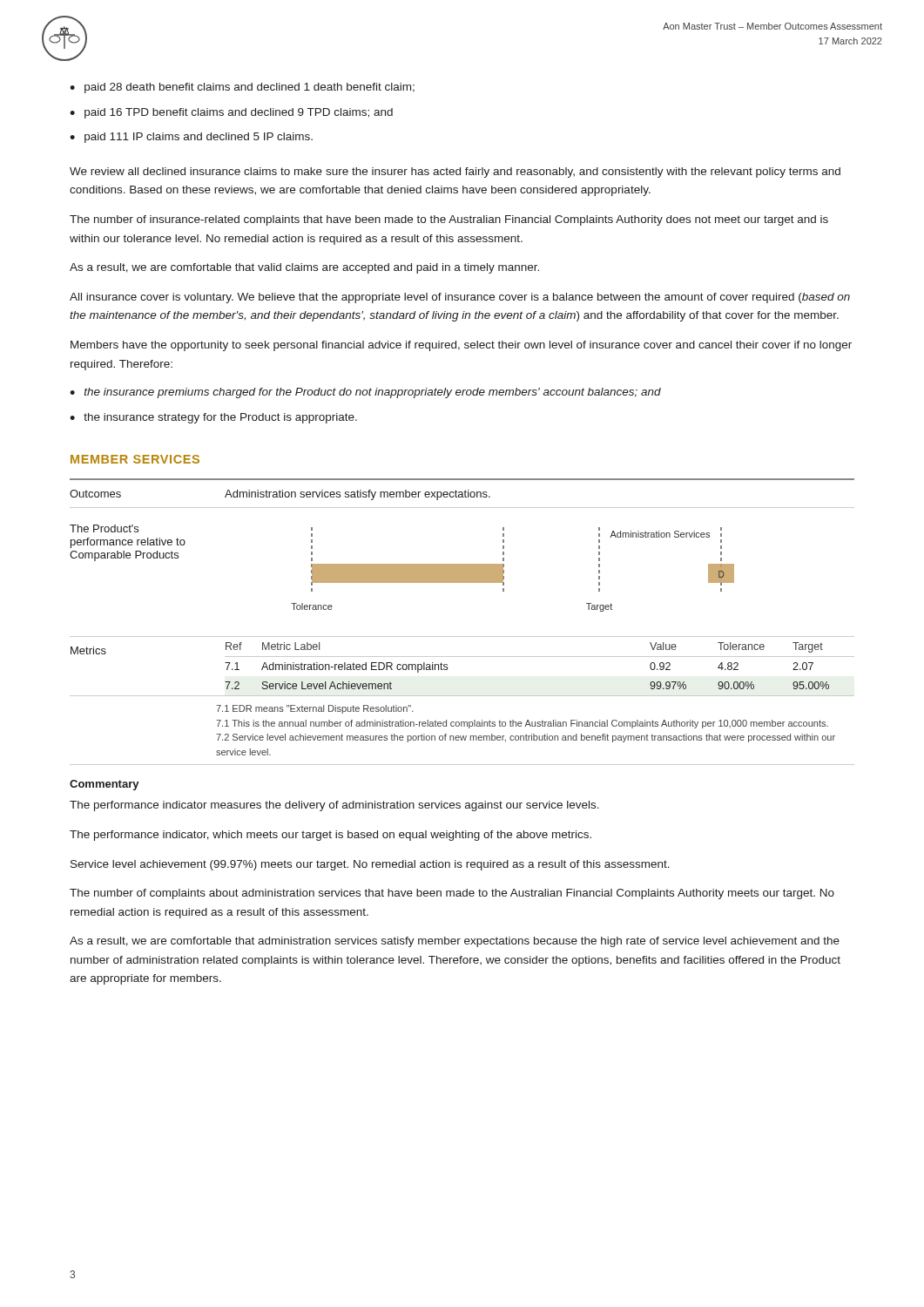Select the table that reads "Metric Label"
Image resolution: width=924 pixels, height=1307 pixels.
tap(540, 666)
